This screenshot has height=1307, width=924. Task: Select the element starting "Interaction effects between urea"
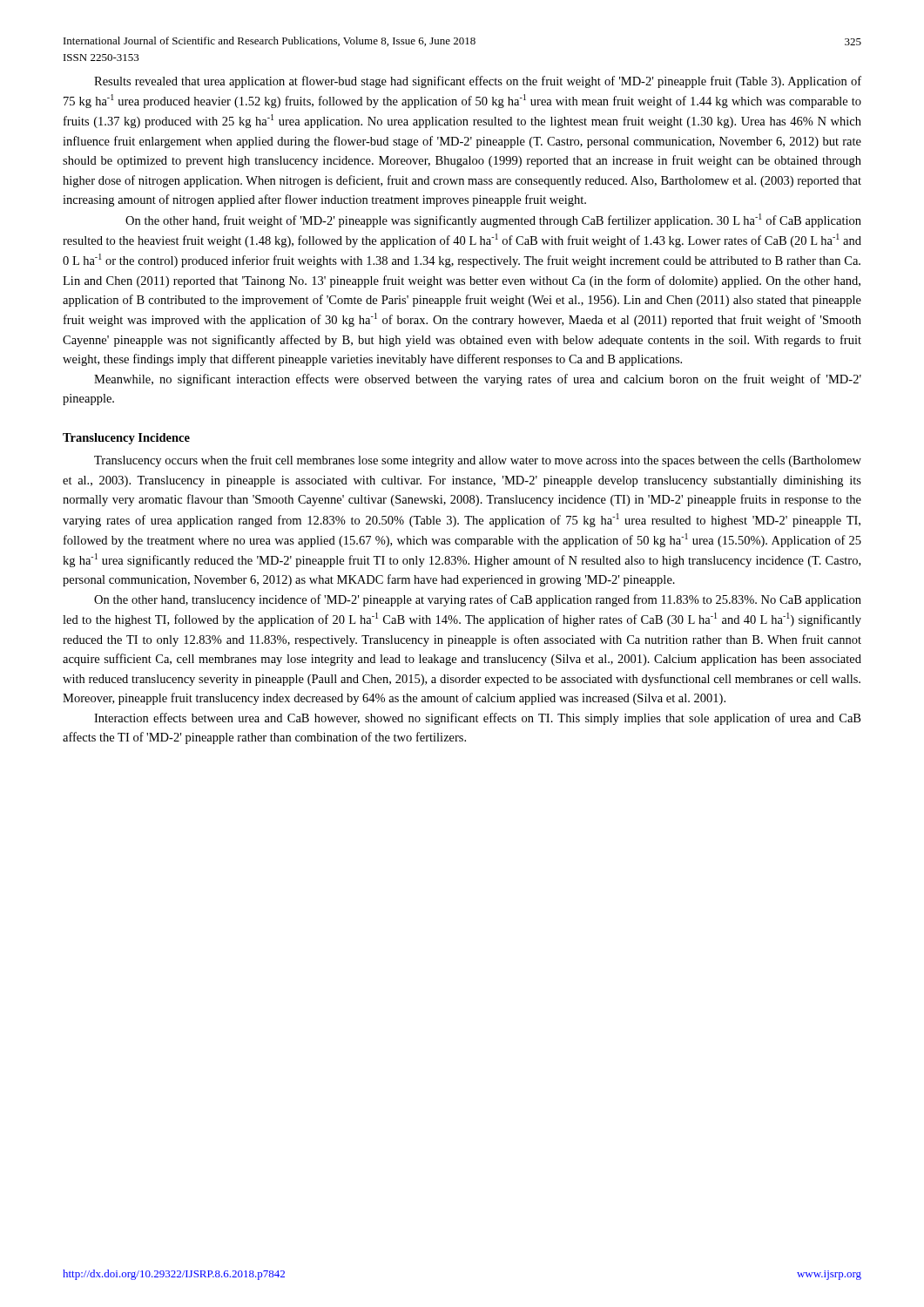462,728
